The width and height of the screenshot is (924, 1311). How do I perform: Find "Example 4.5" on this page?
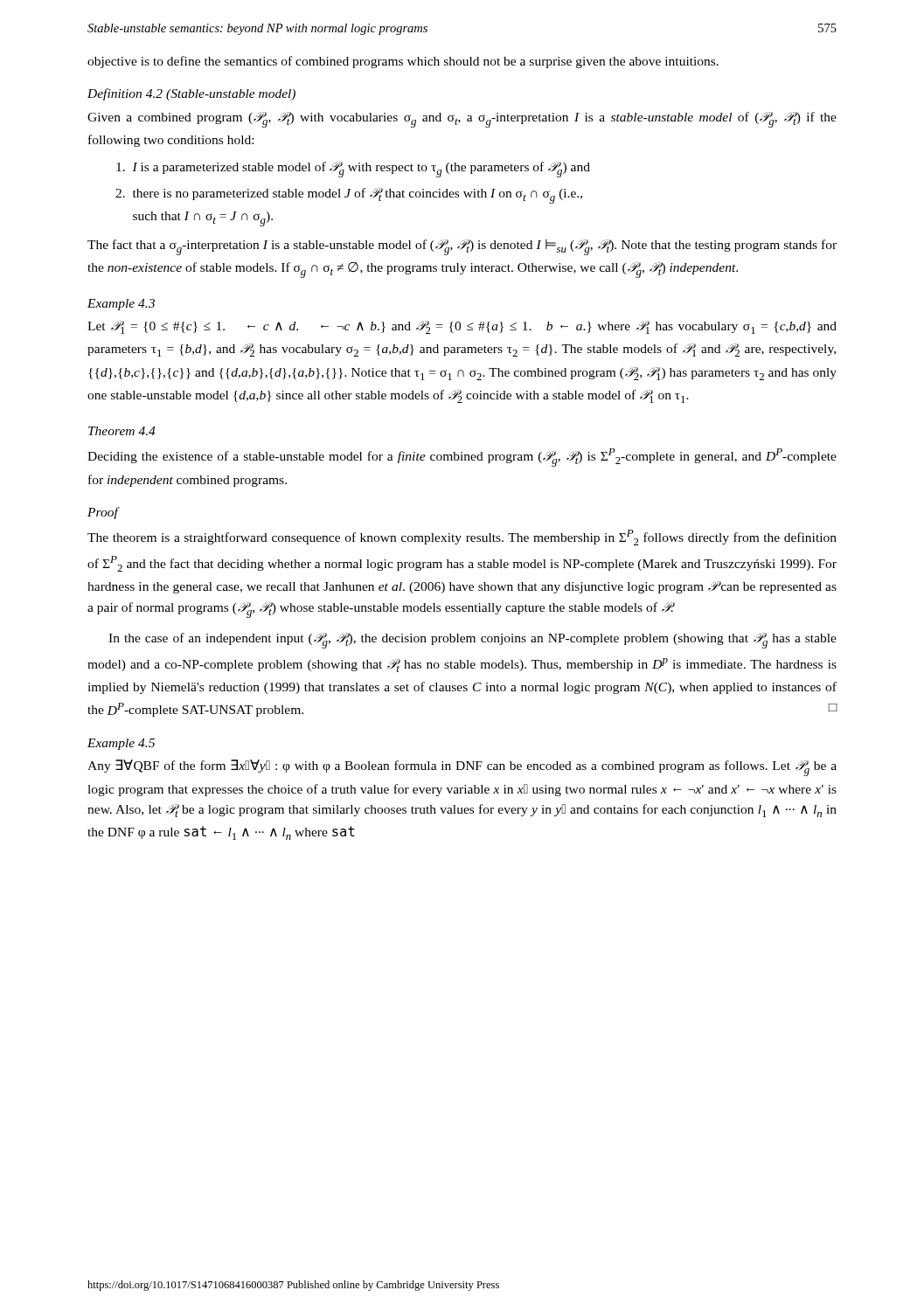click(x=121, y=742)
